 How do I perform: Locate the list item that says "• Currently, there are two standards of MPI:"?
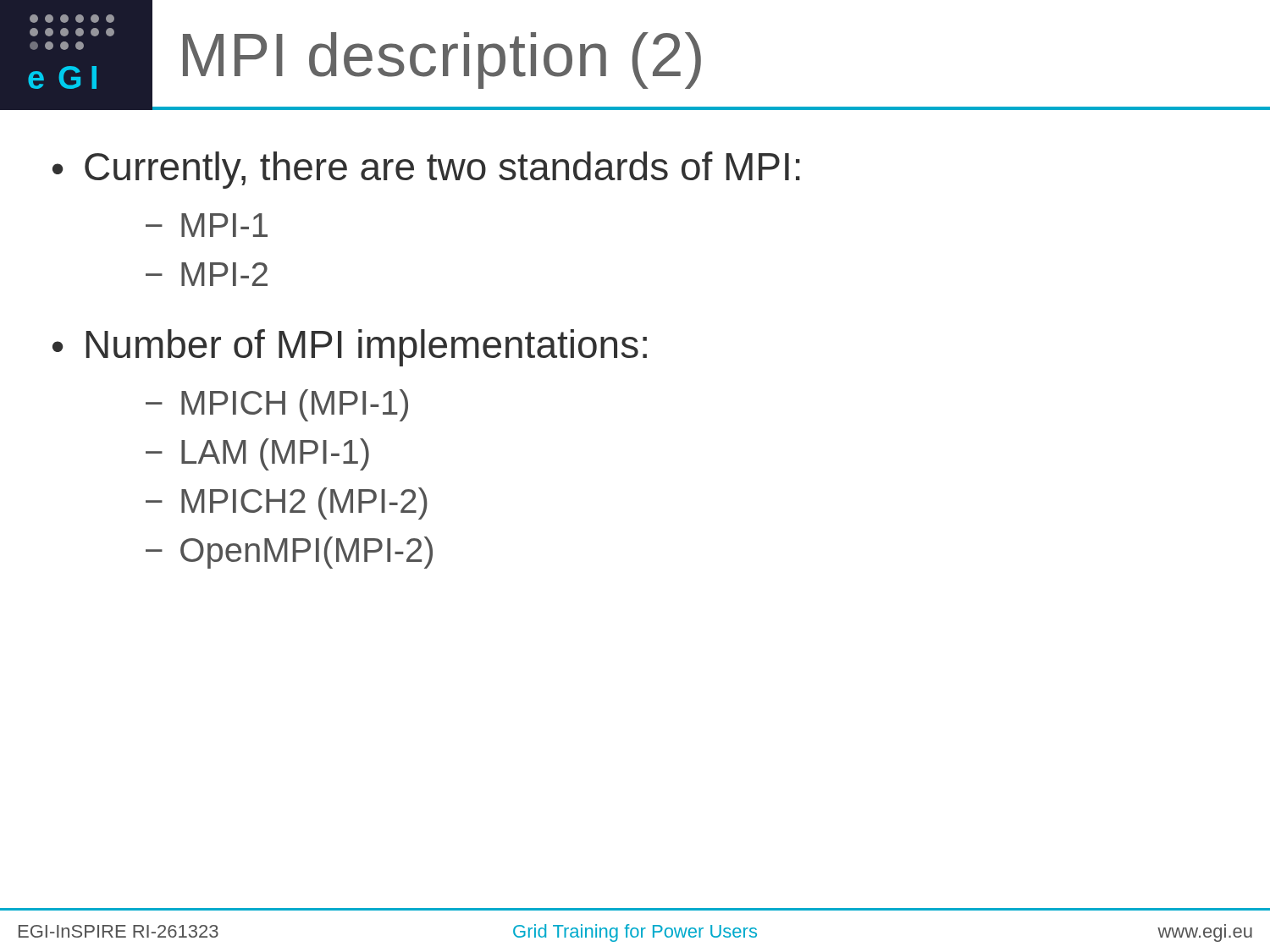coord(427,168)
